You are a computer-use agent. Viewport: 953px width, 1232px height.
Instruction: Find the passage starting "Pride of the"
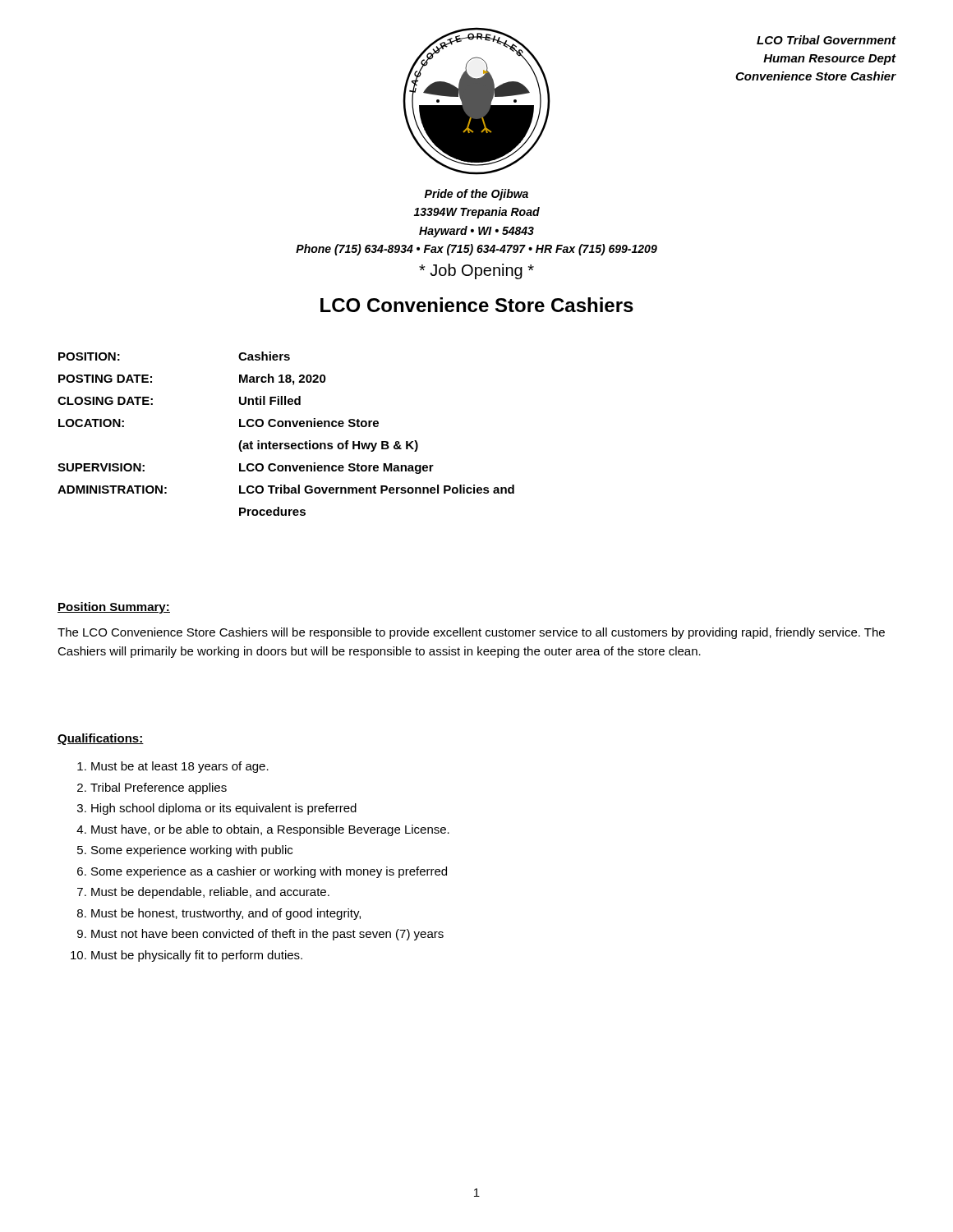[476, 221]
